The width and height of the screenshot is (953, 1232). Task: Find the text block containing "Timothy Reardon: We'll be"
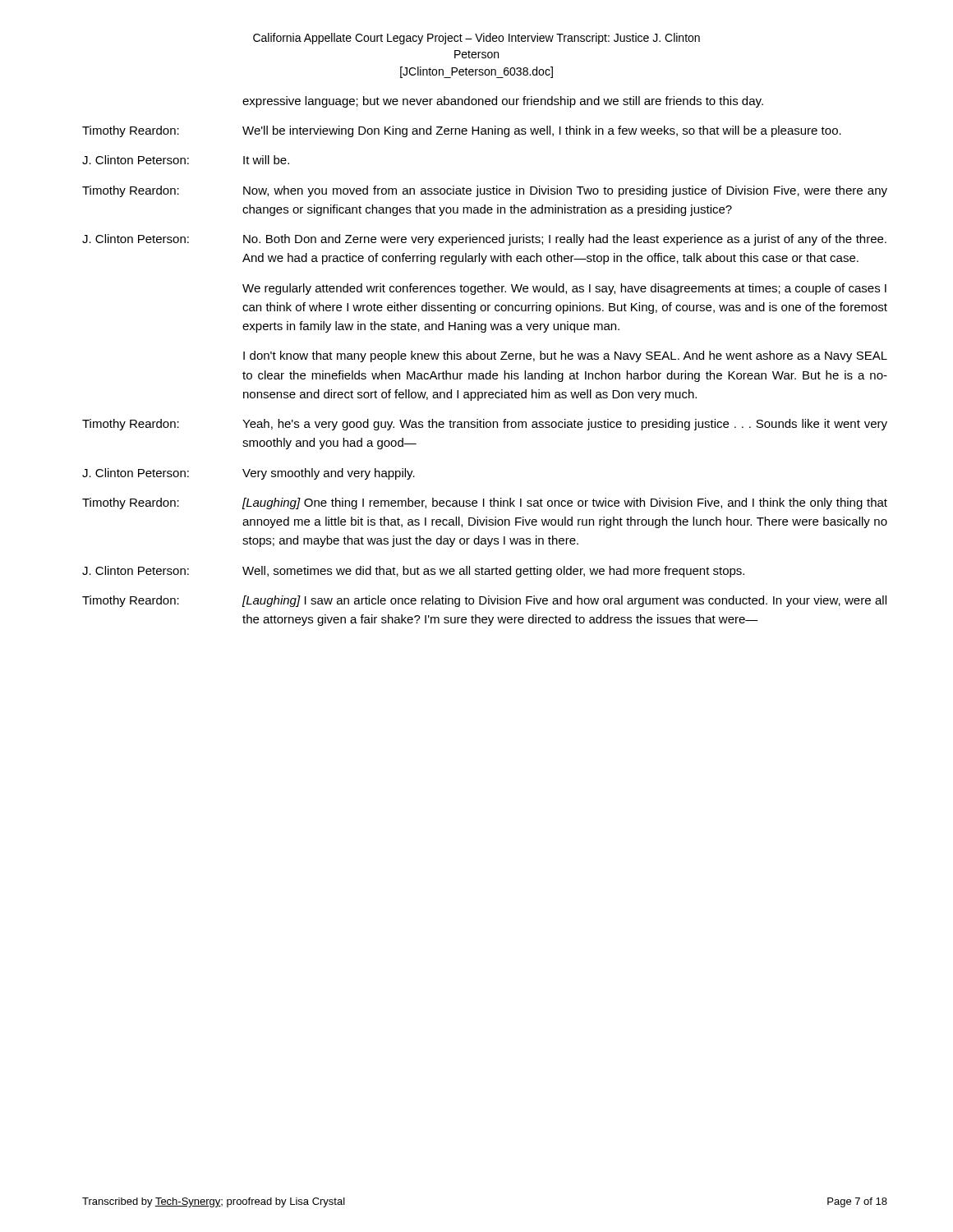(485, 130)
